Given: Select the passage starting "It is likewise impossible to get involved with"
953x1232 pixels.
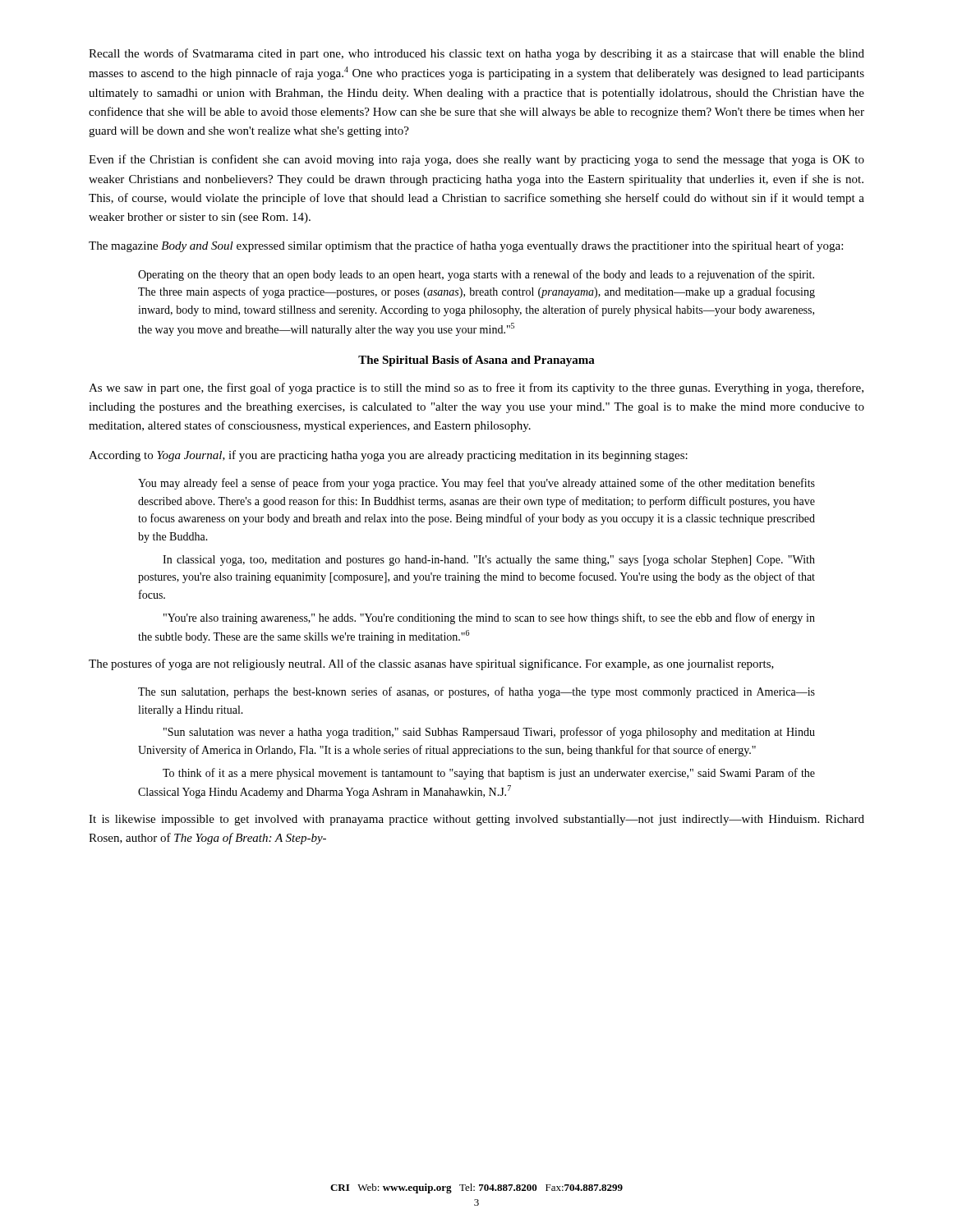Looking at the screenshot, I should point(476,828).
